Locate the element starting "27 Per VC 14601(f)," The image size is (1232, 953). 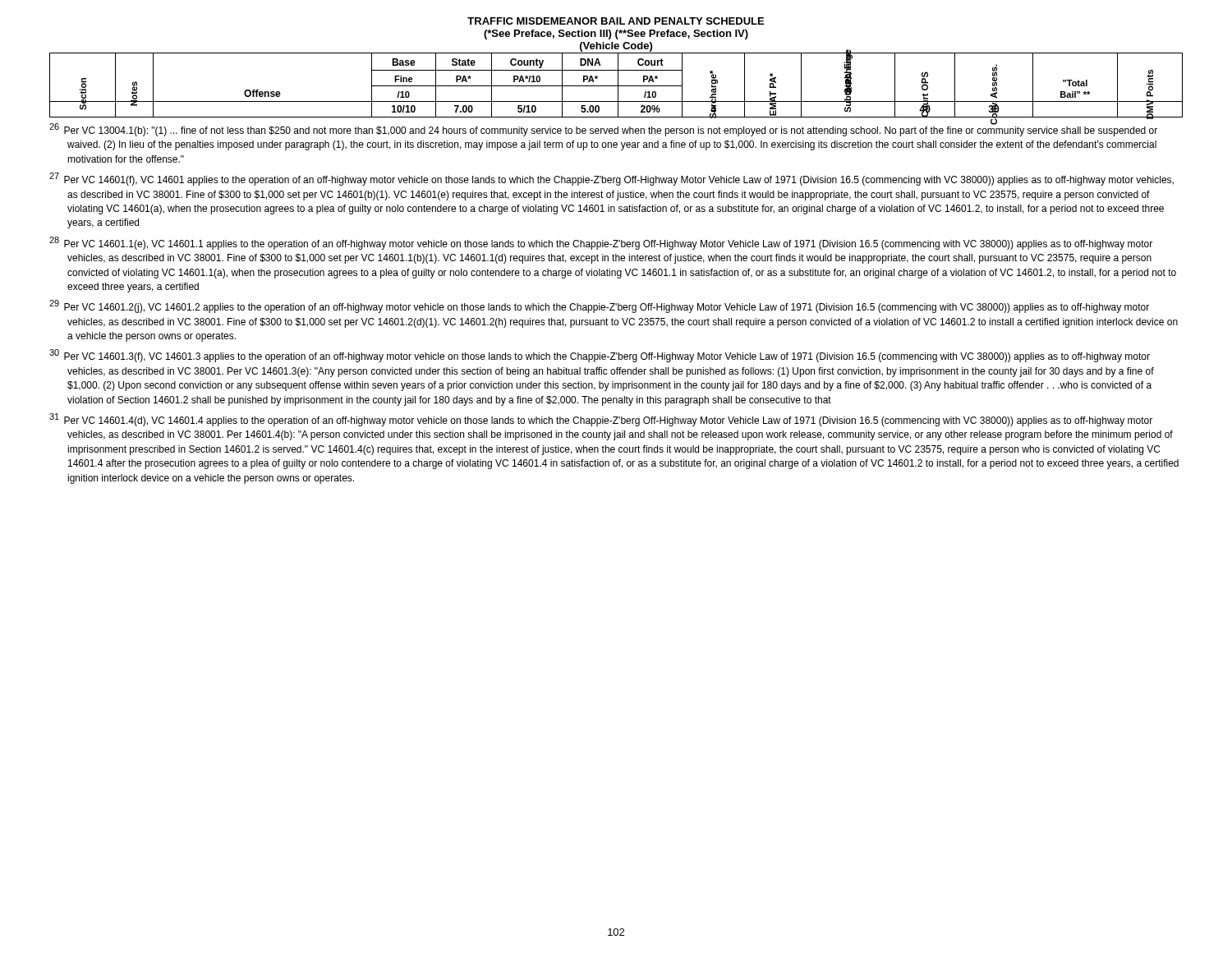[x=612, y=200]
